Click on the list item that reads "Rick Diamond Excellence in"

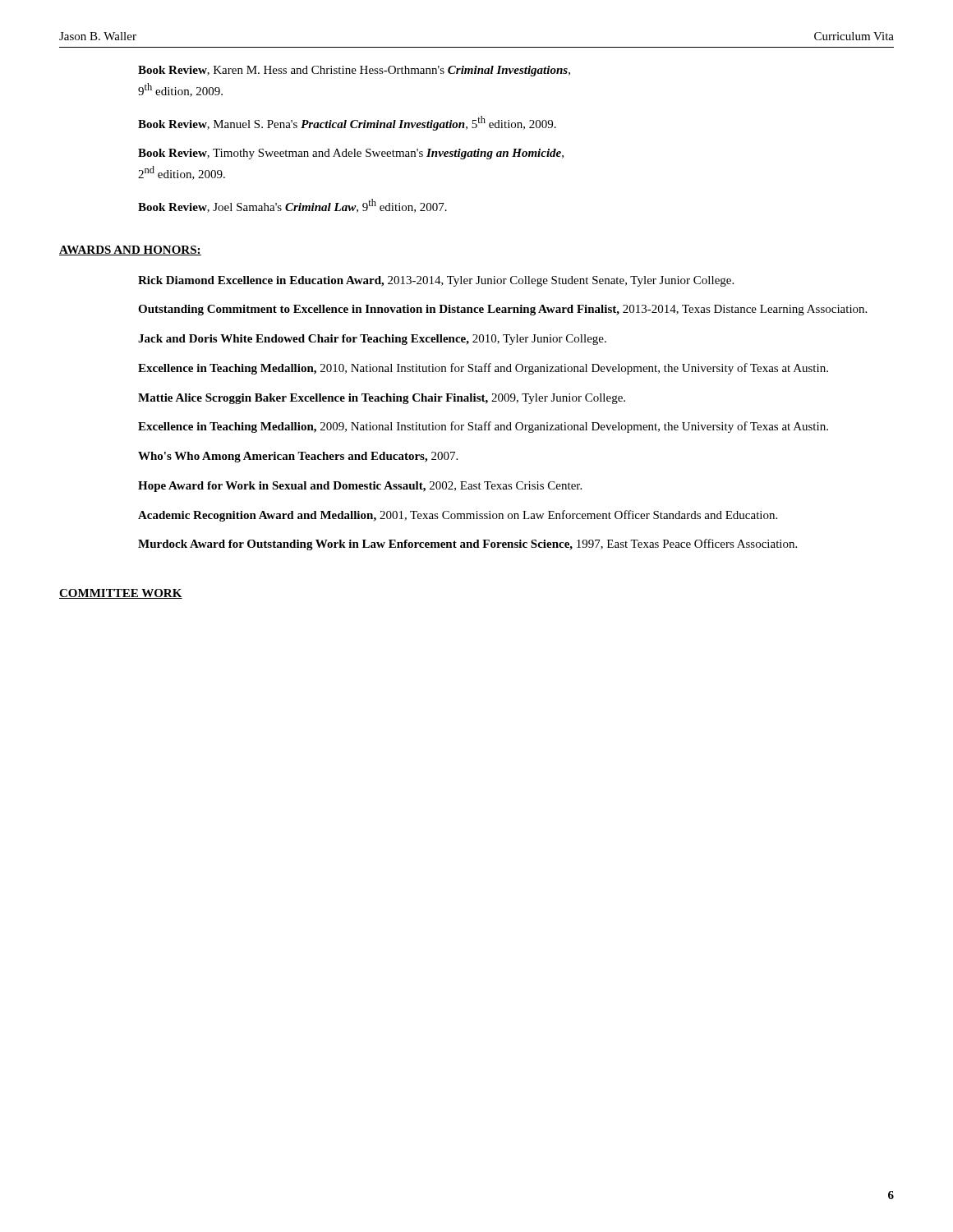tap(436, 280)
